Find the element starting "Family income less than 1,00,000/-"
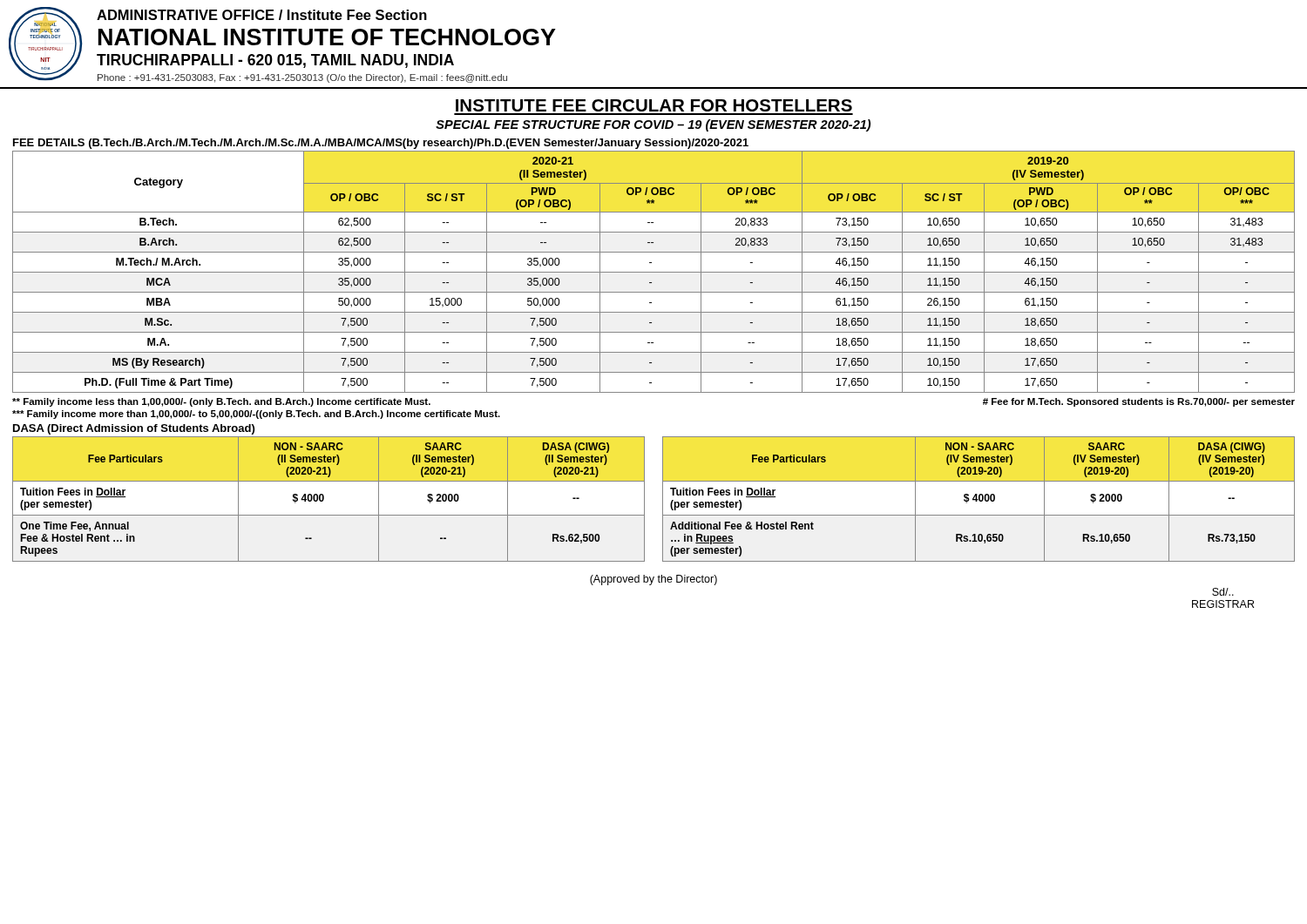Viewport: 1307px width, 924px height. pyautogui.click(x=654, y=401)
